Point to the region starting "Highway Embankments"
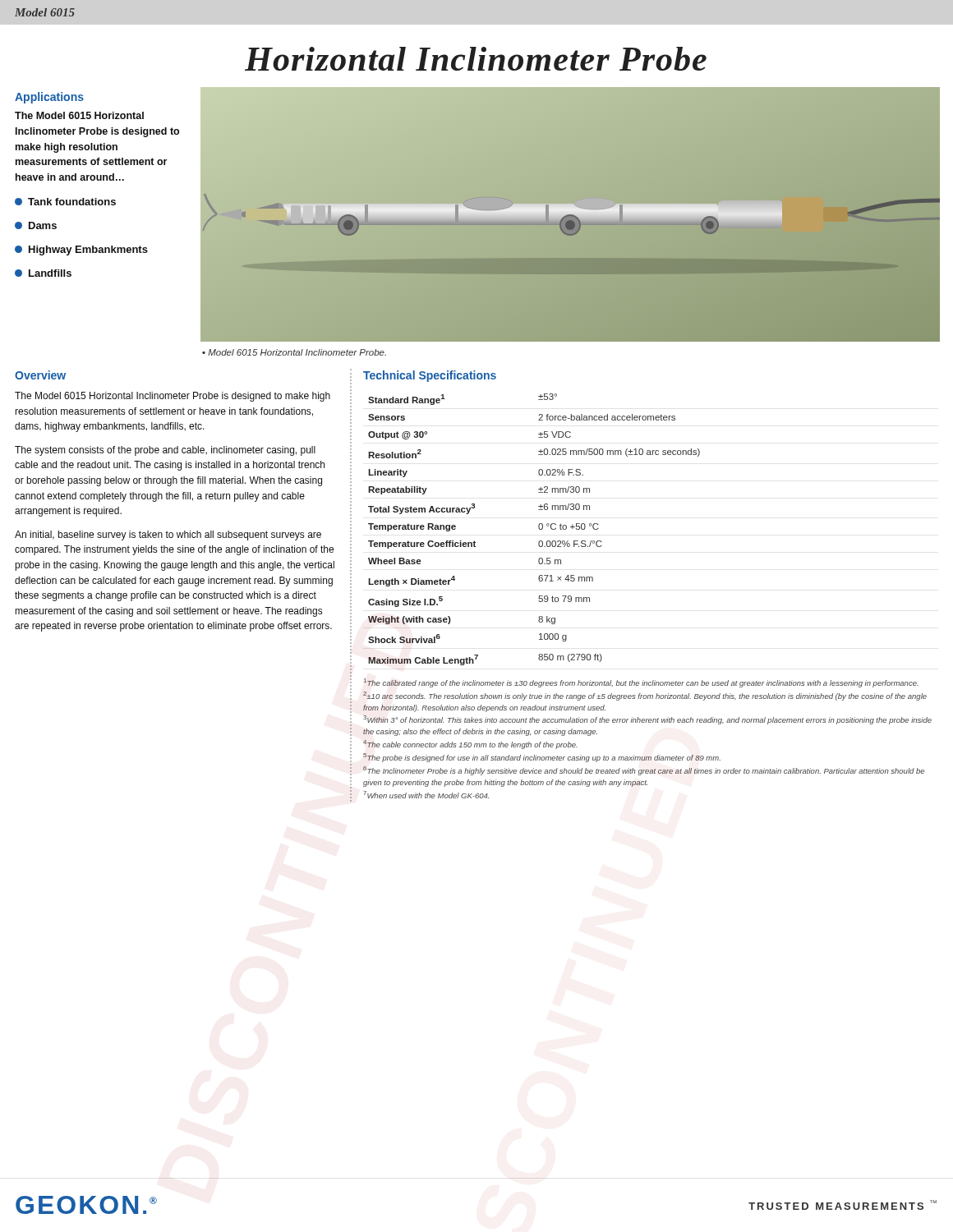The image size is (953, 1232). [x=81, y=249]
